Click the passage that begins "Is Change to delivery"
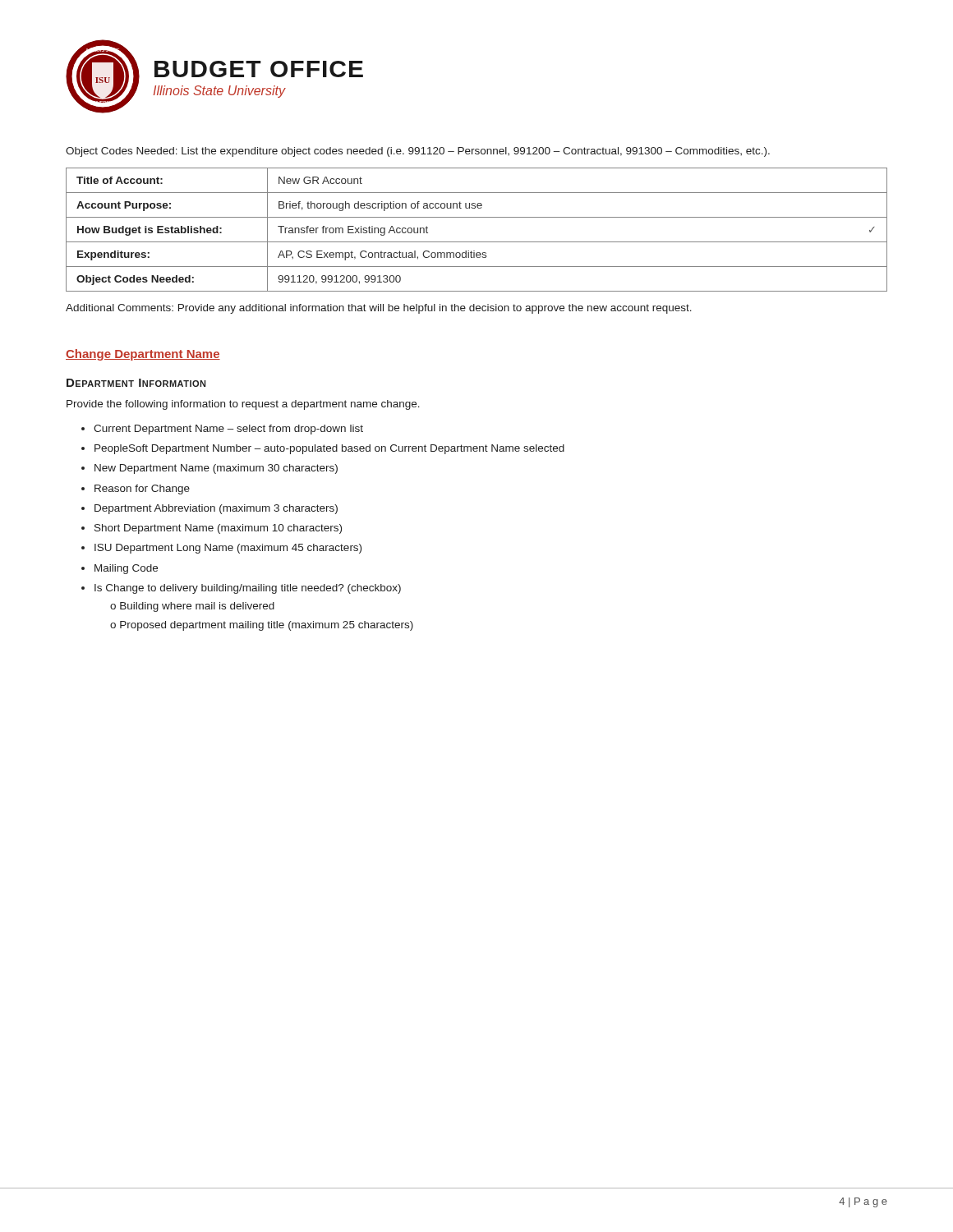 248,589
